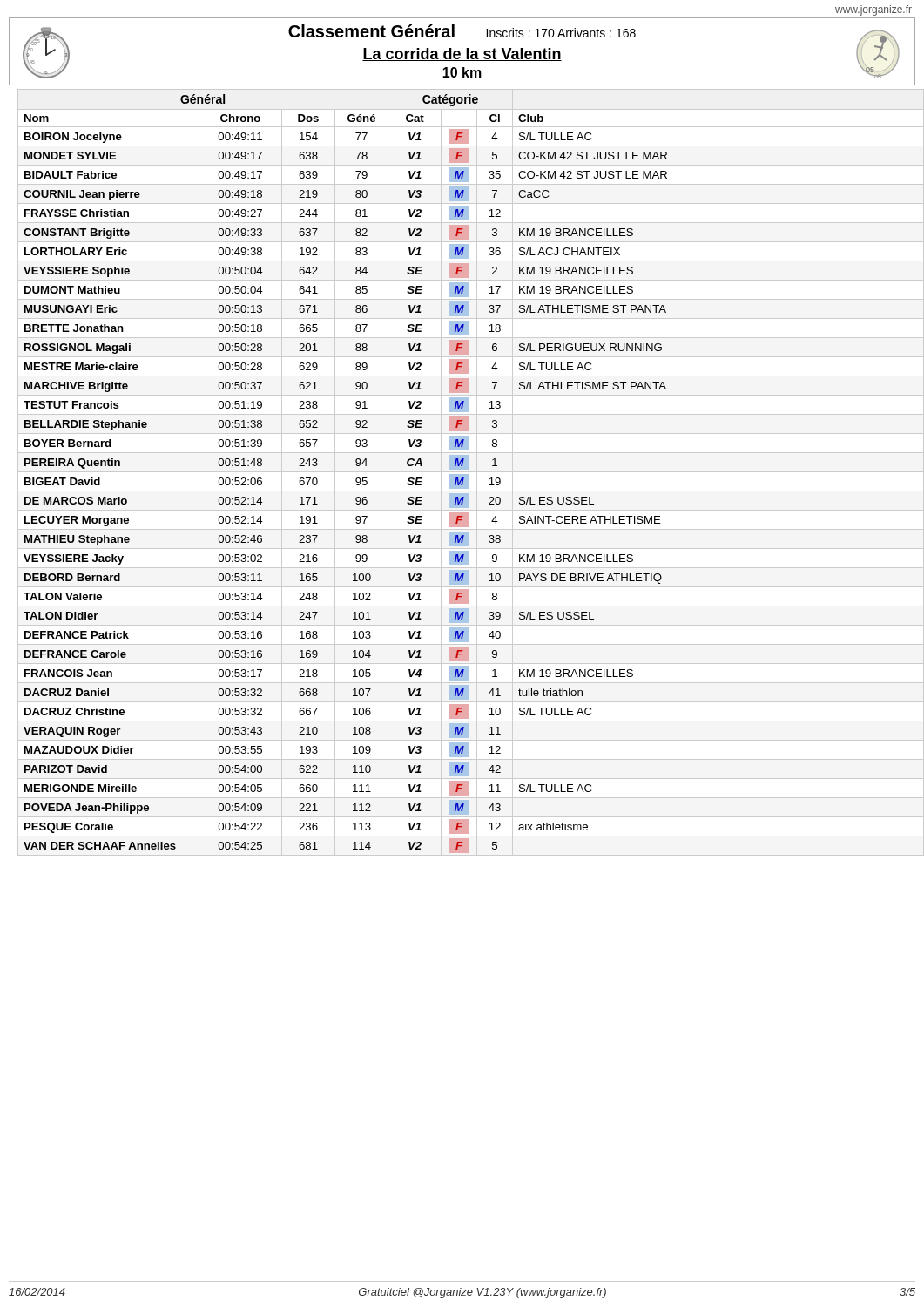Select the element starting "Classement Général"

372,31
